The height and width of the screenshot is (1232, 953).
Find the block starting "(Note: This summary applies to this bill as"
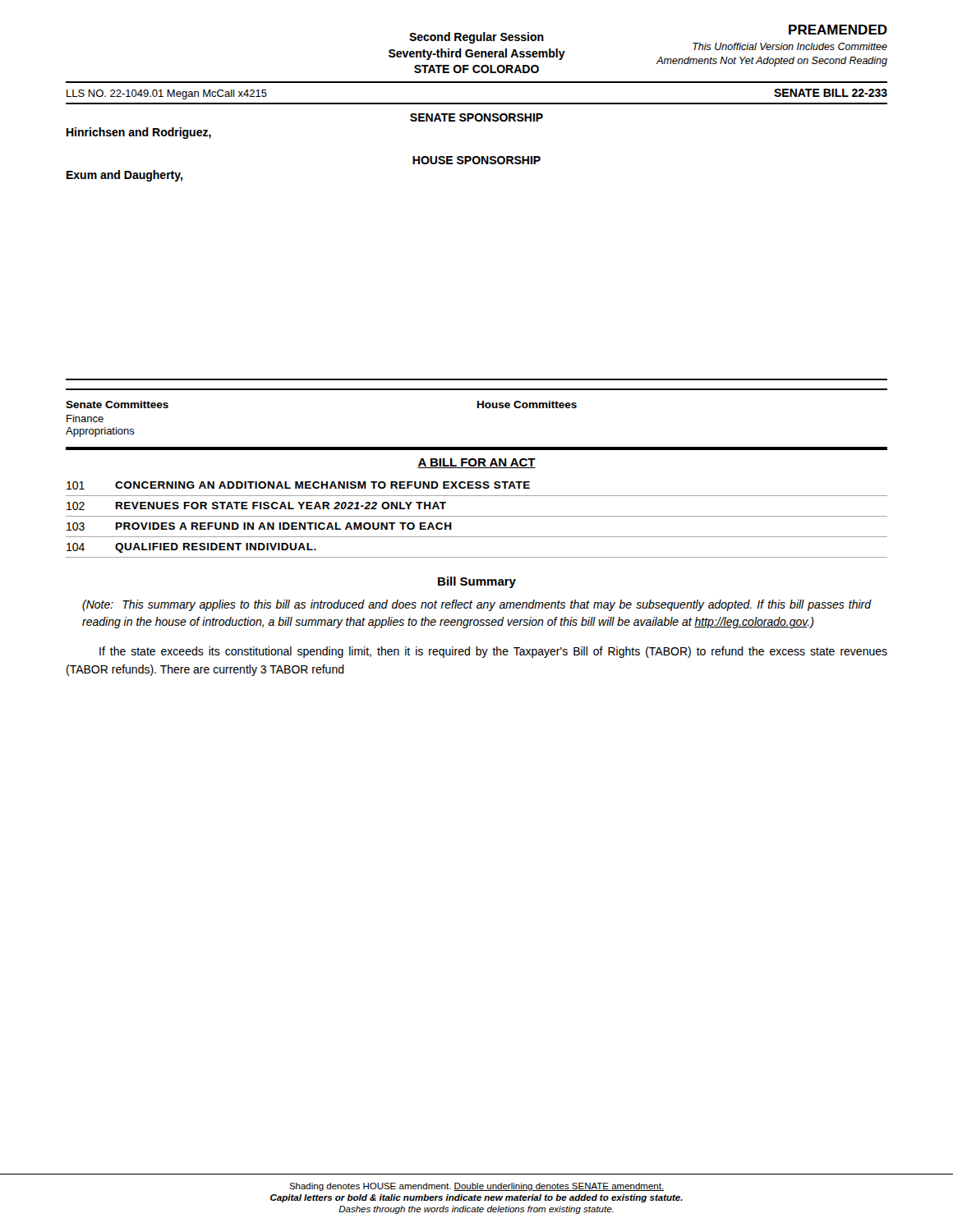click(476, 613)
